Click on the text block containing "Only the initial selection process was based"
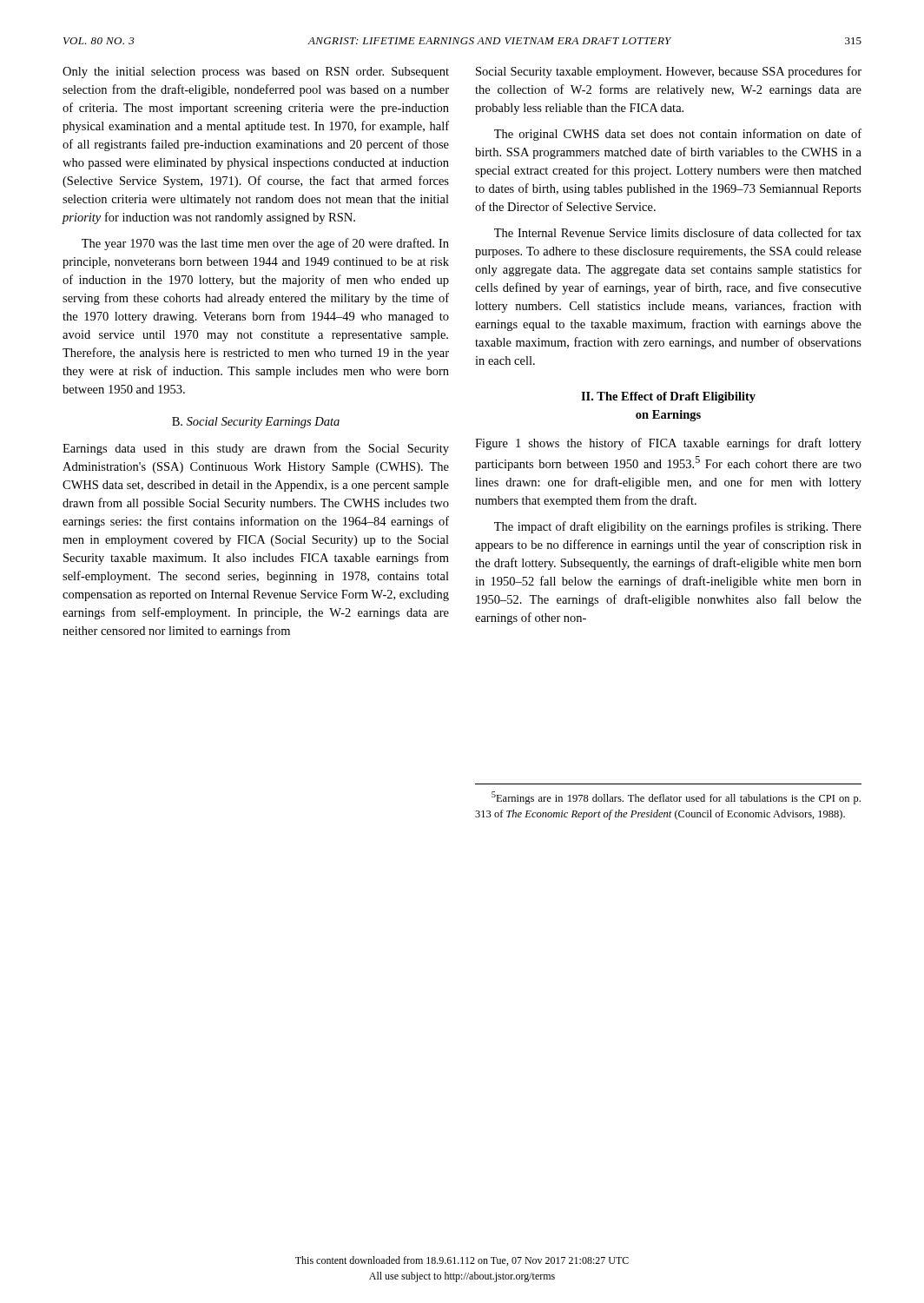Viewport: 924px width, 1303px height. point(256,145)
